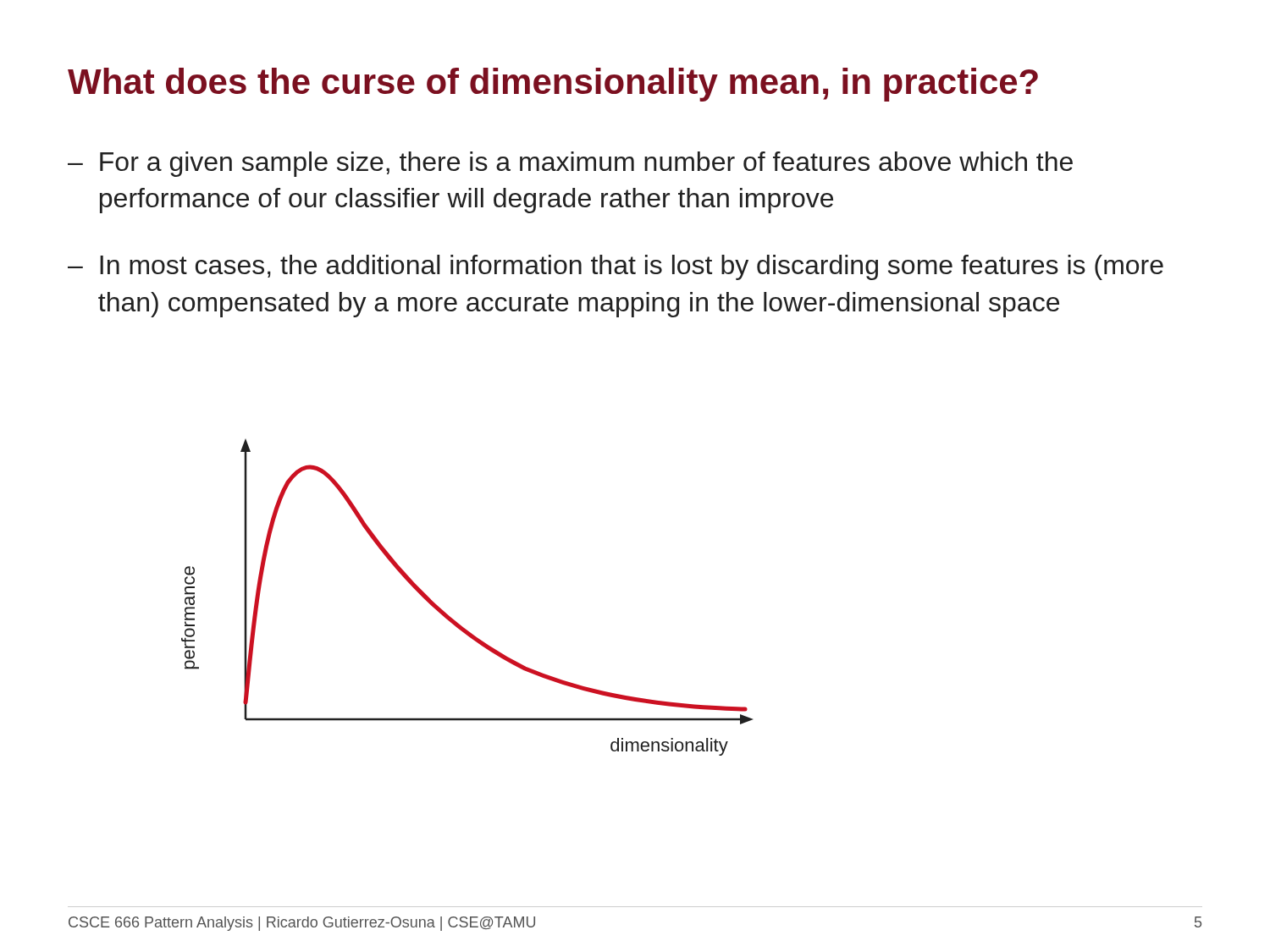Point to the text block starting "– In most cases, the additional"
Screen dimensions: 952x1270
[x=635, y=284]
